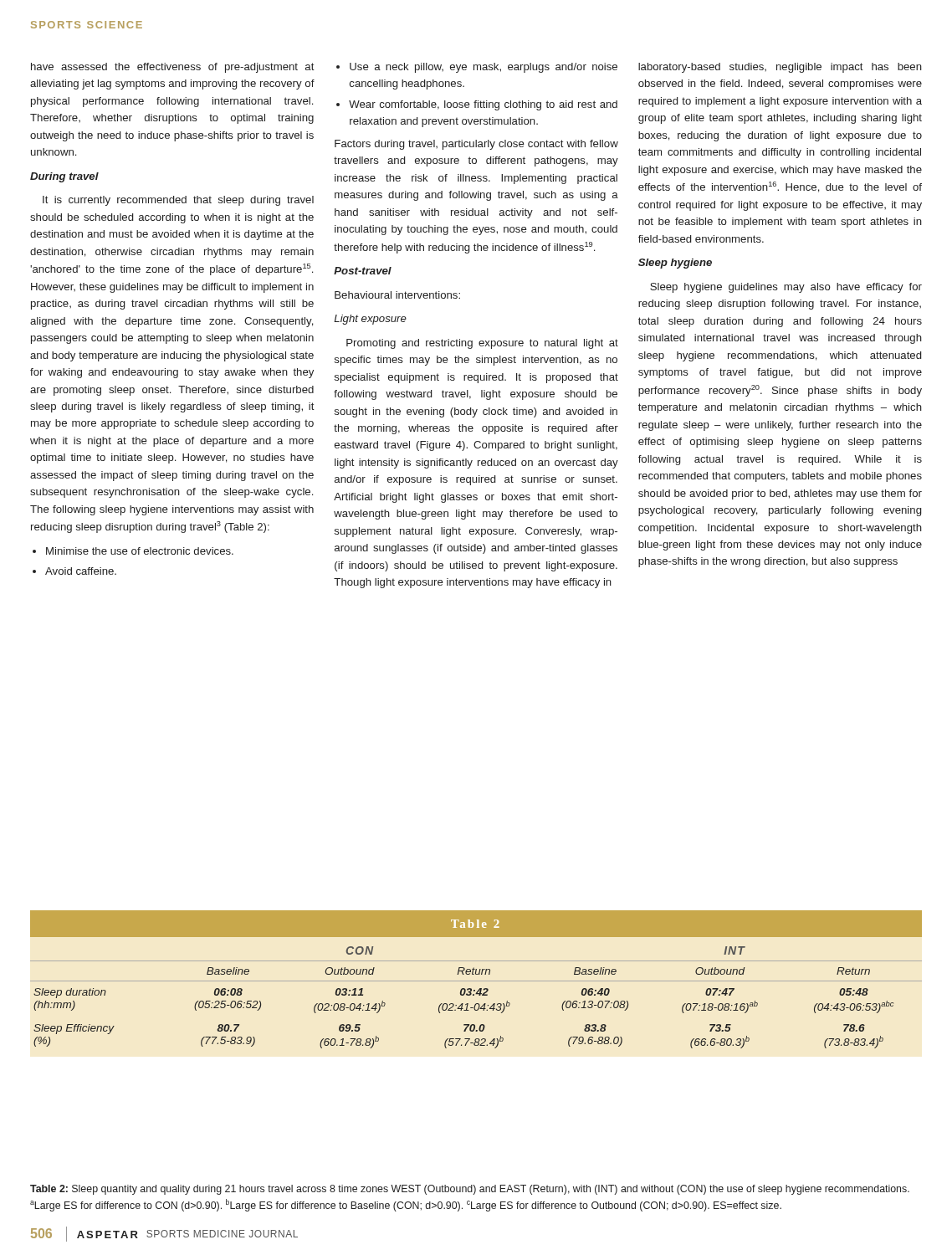952x1255 pixels.
Task: Point to the block beginning "Minimise the use of electronic"
Action: [140, 551]
